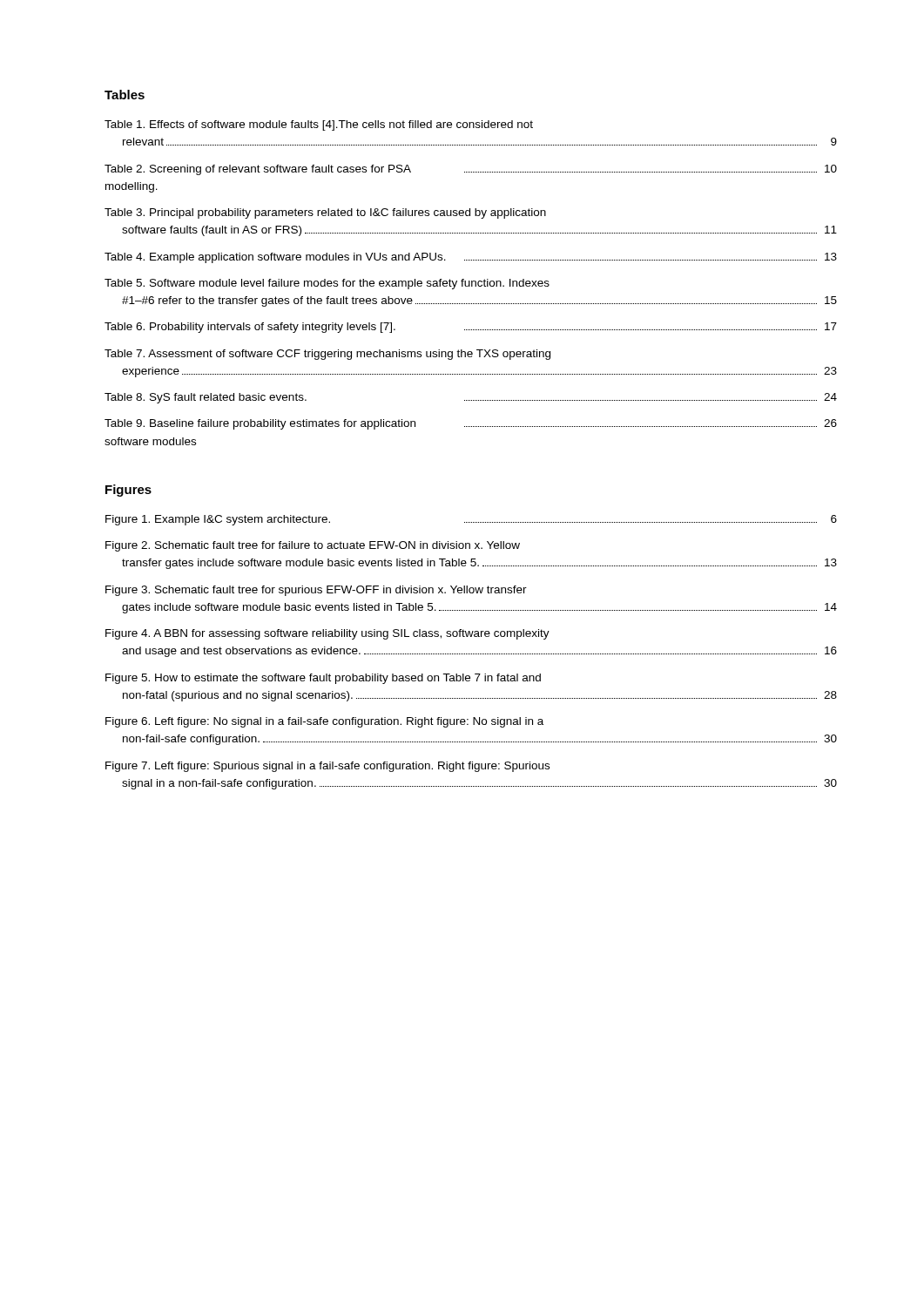The image size is (924, 1307).
Task: Click on the list item with the text "Table 8. SyS fault"
Action: 471,397
